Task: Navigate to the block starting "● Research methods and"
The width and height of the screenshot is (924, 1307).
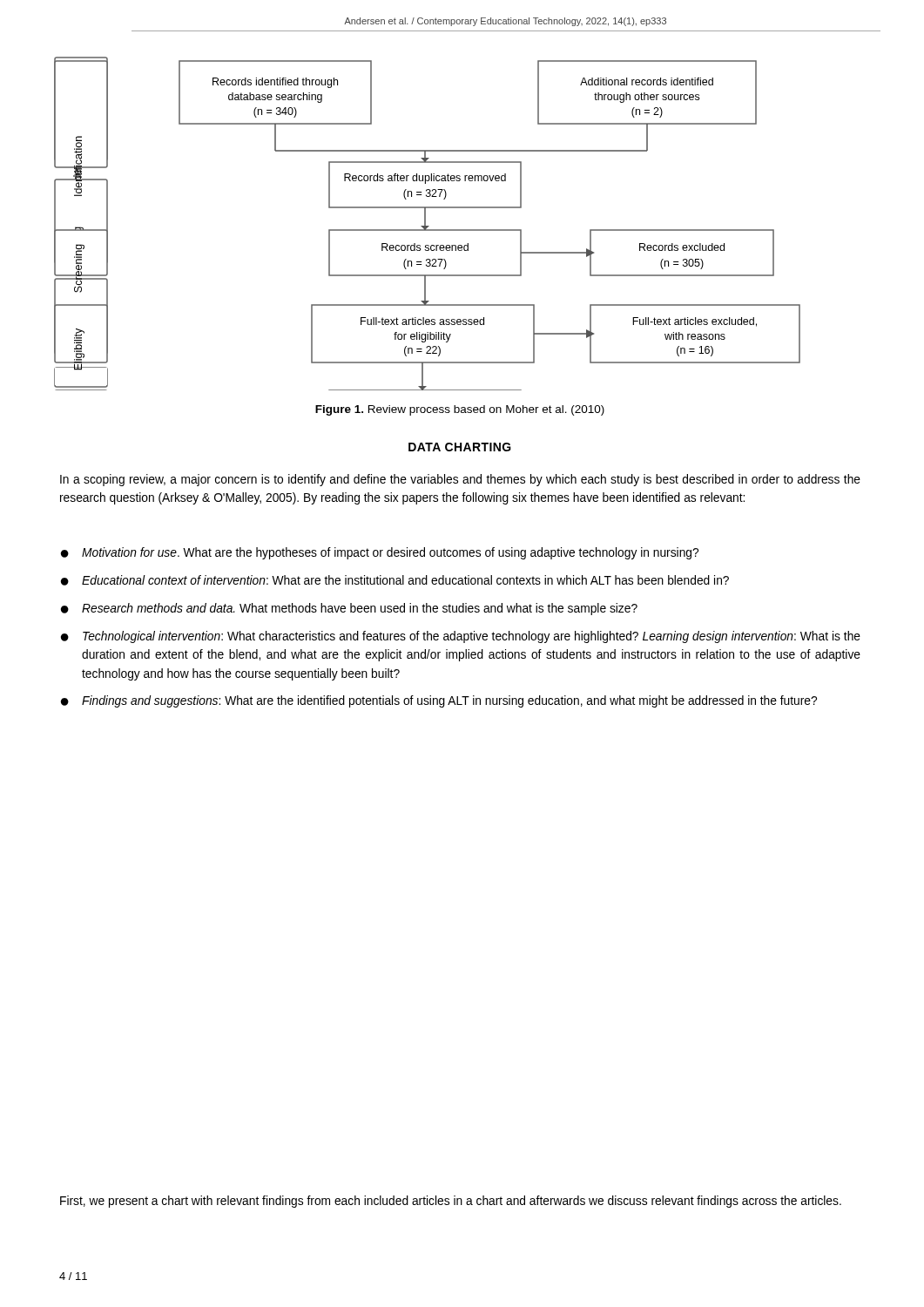Action: coord(348,609)
